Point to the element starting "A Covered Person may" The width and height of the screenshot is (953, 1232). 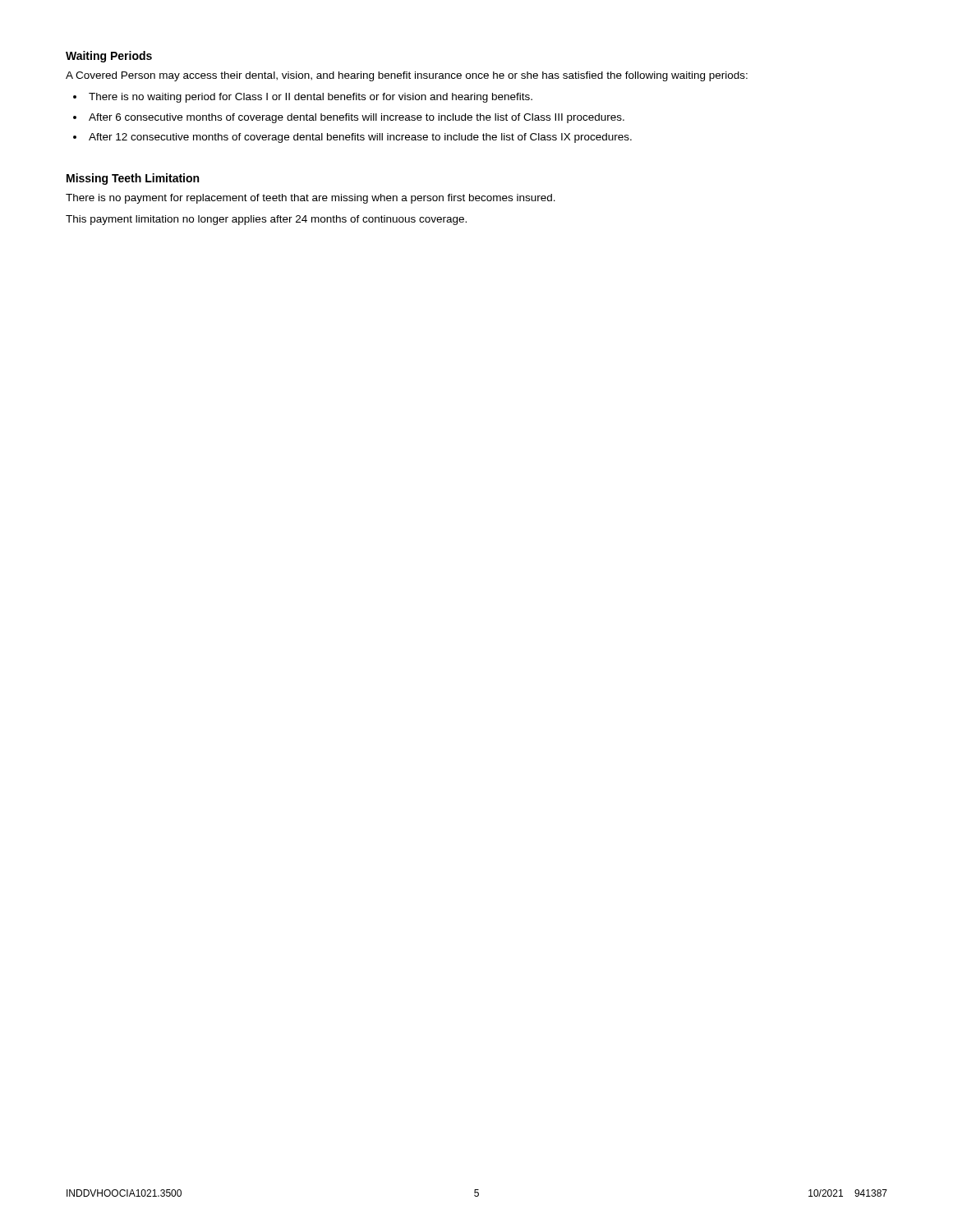coord(407,75)
